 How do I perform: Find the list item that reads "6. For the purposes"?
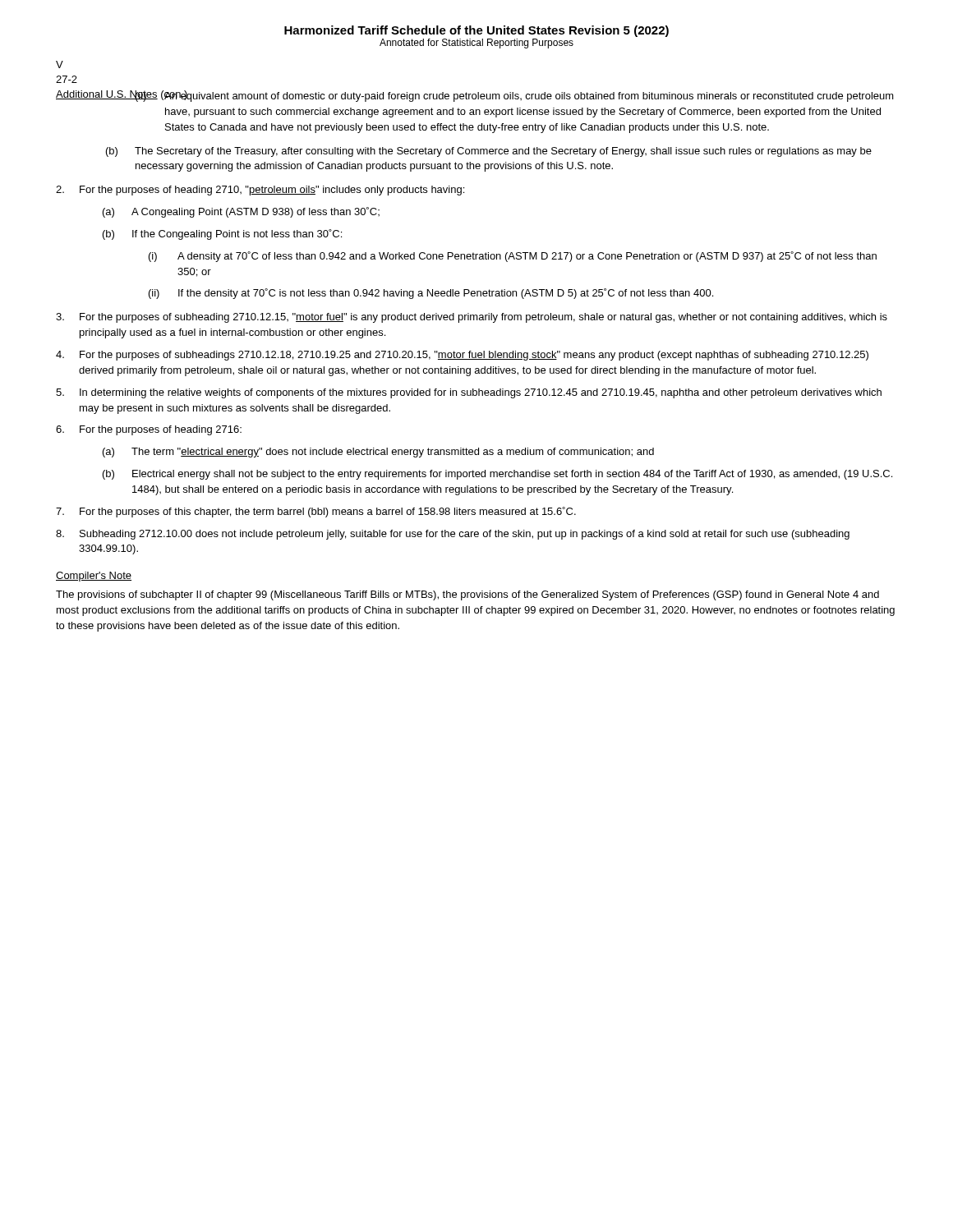click(x=149, y=430)
